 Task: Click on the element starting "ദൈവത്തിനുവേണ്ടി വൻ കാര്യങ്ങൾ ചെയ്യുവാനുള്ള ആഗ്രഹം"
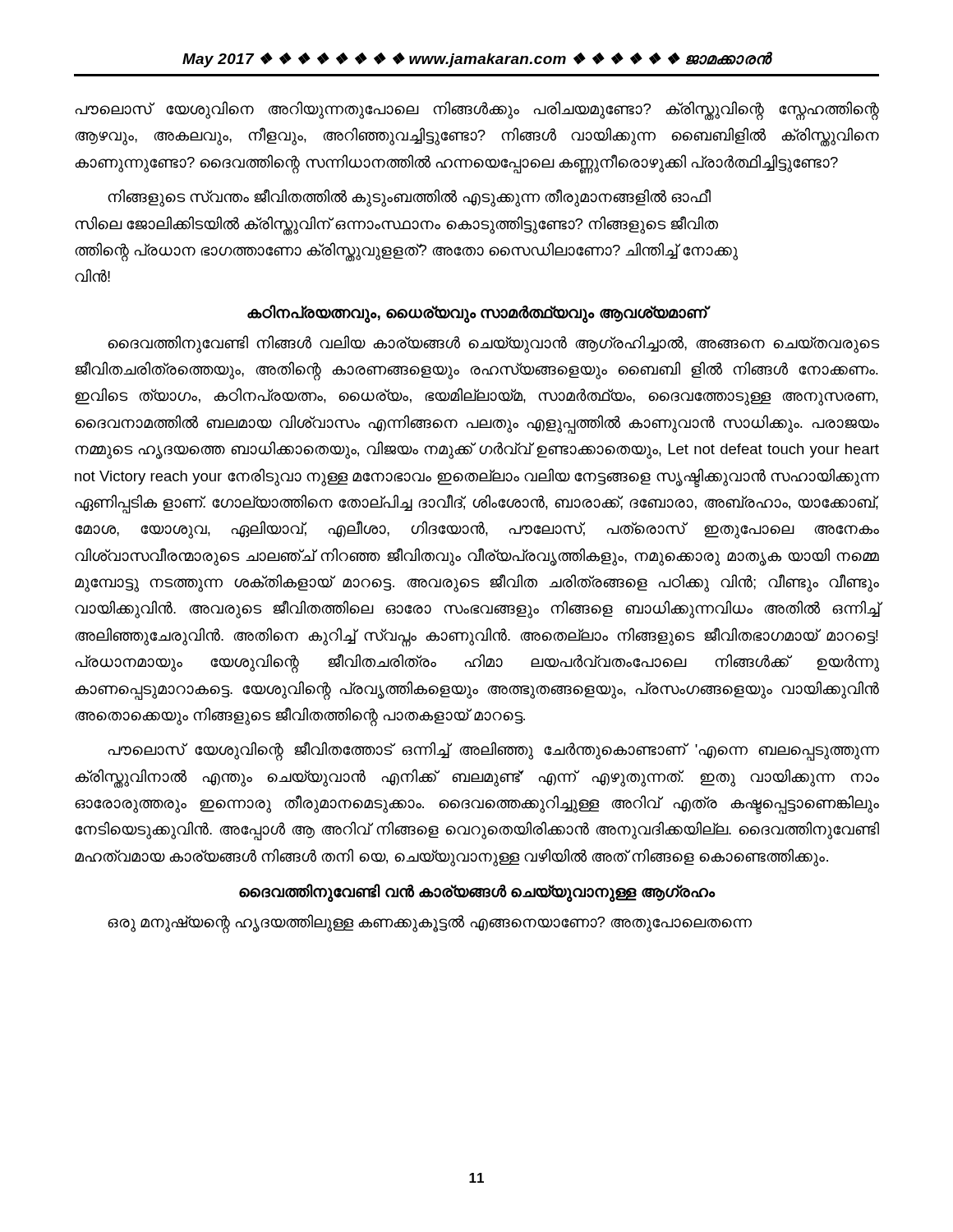click(x=476, y=892)
